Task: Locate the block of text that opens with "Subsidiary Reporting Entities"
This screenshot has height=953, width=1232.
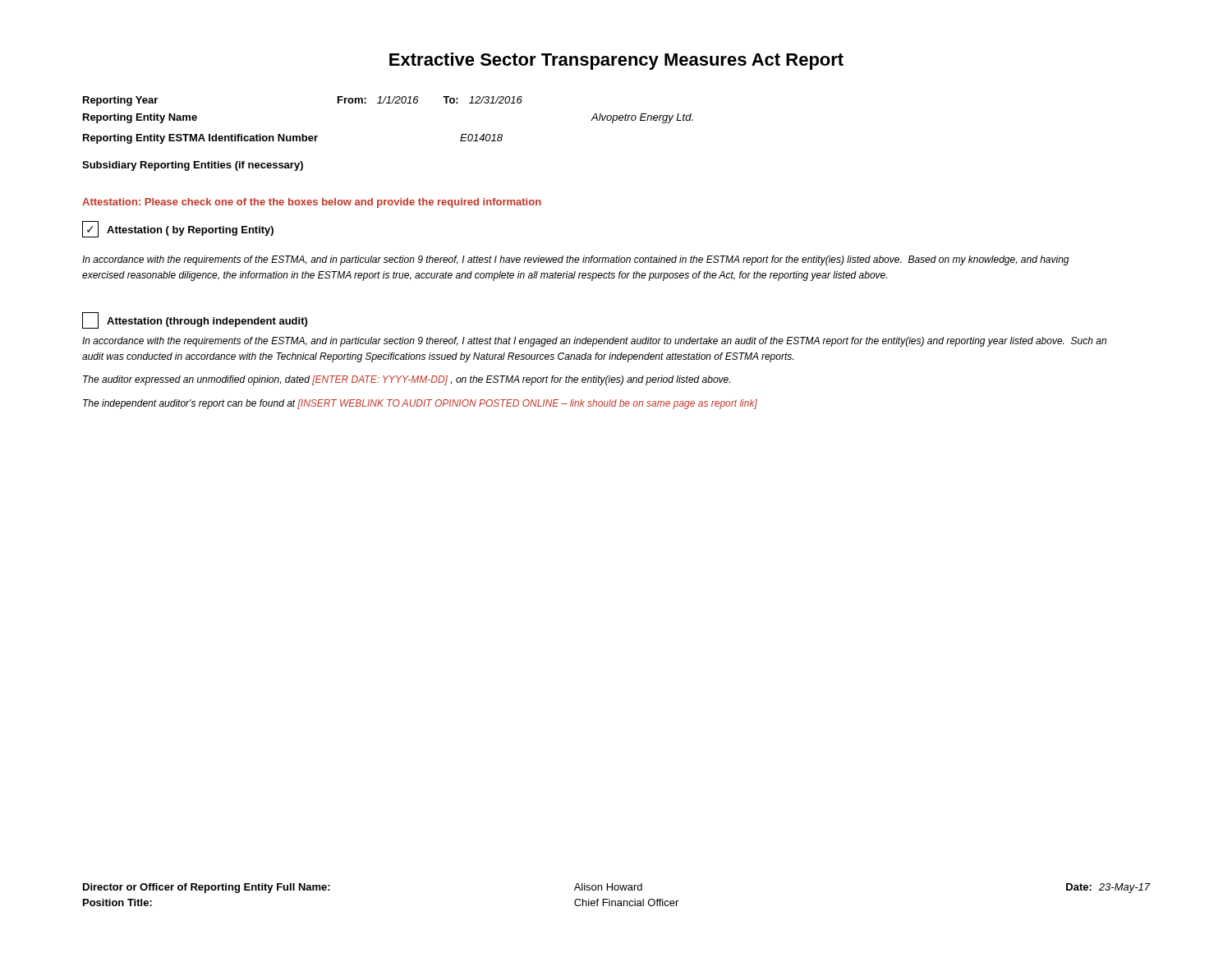Action: click(x=193, y=165)
